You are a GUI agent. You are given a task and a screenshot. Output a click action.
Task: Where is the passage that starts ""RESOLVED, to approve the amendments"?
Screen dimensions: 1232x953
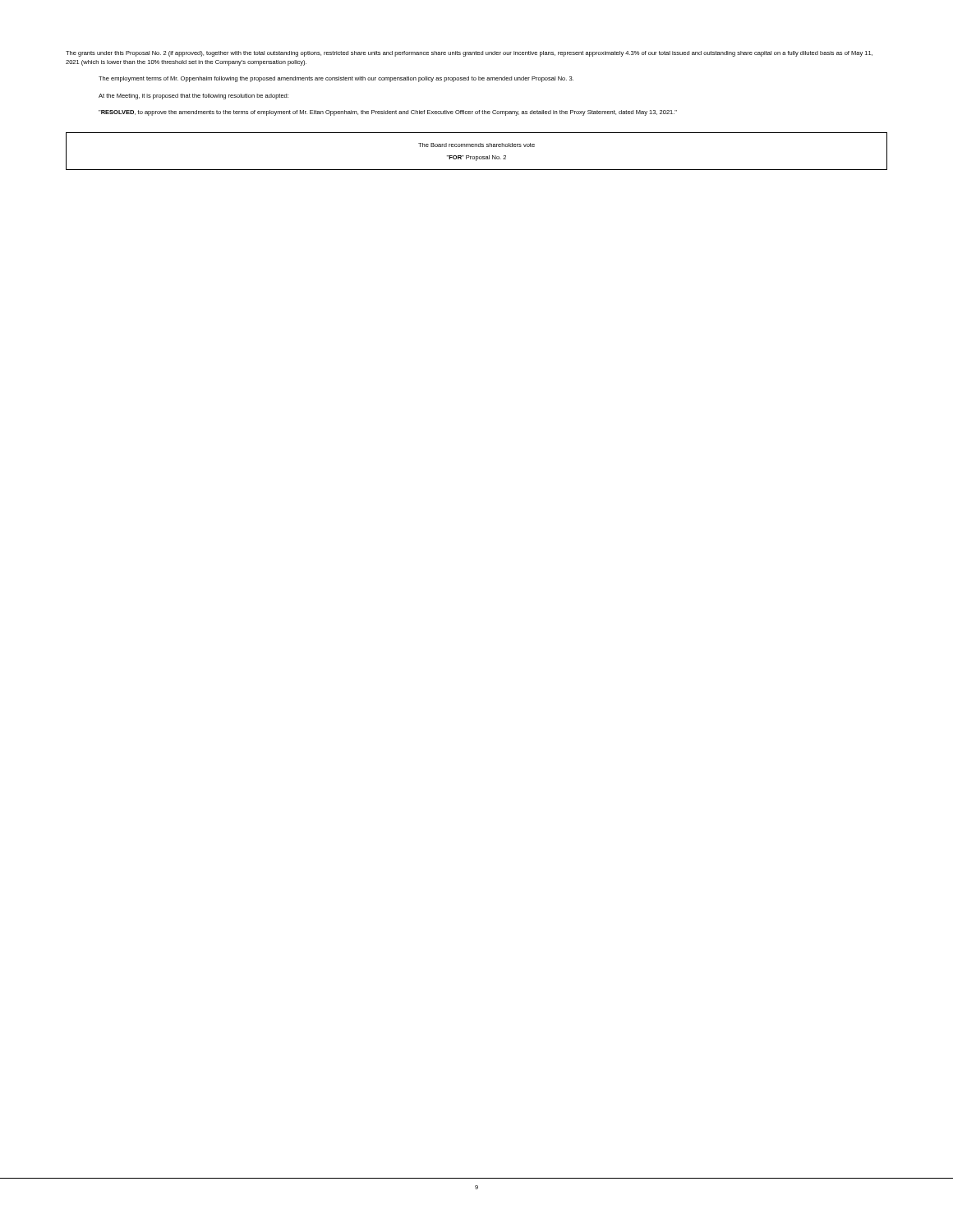coord(388,112)
